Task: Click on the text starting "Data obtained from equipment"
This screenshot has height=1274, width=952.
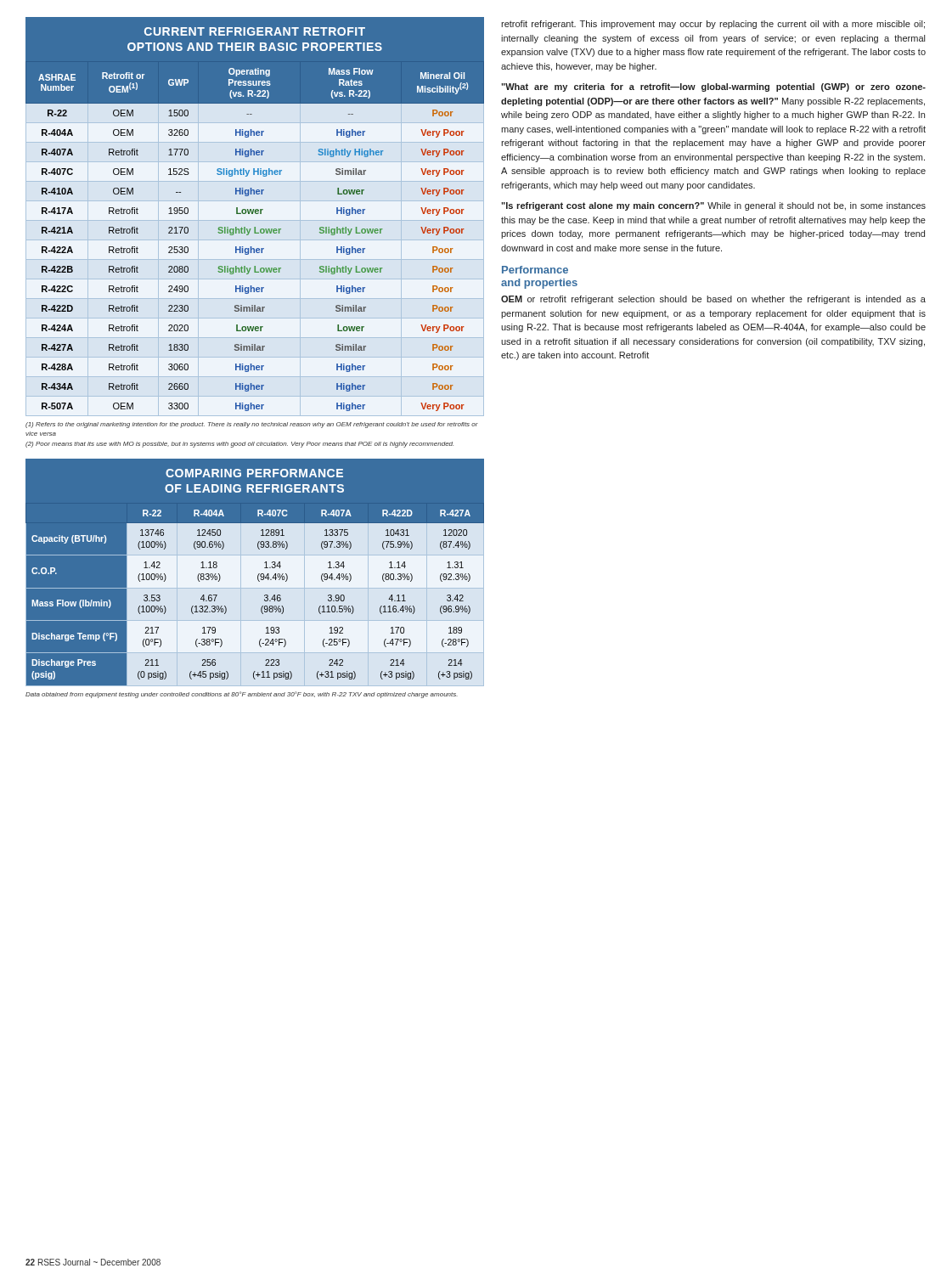Action: (242, 694)
